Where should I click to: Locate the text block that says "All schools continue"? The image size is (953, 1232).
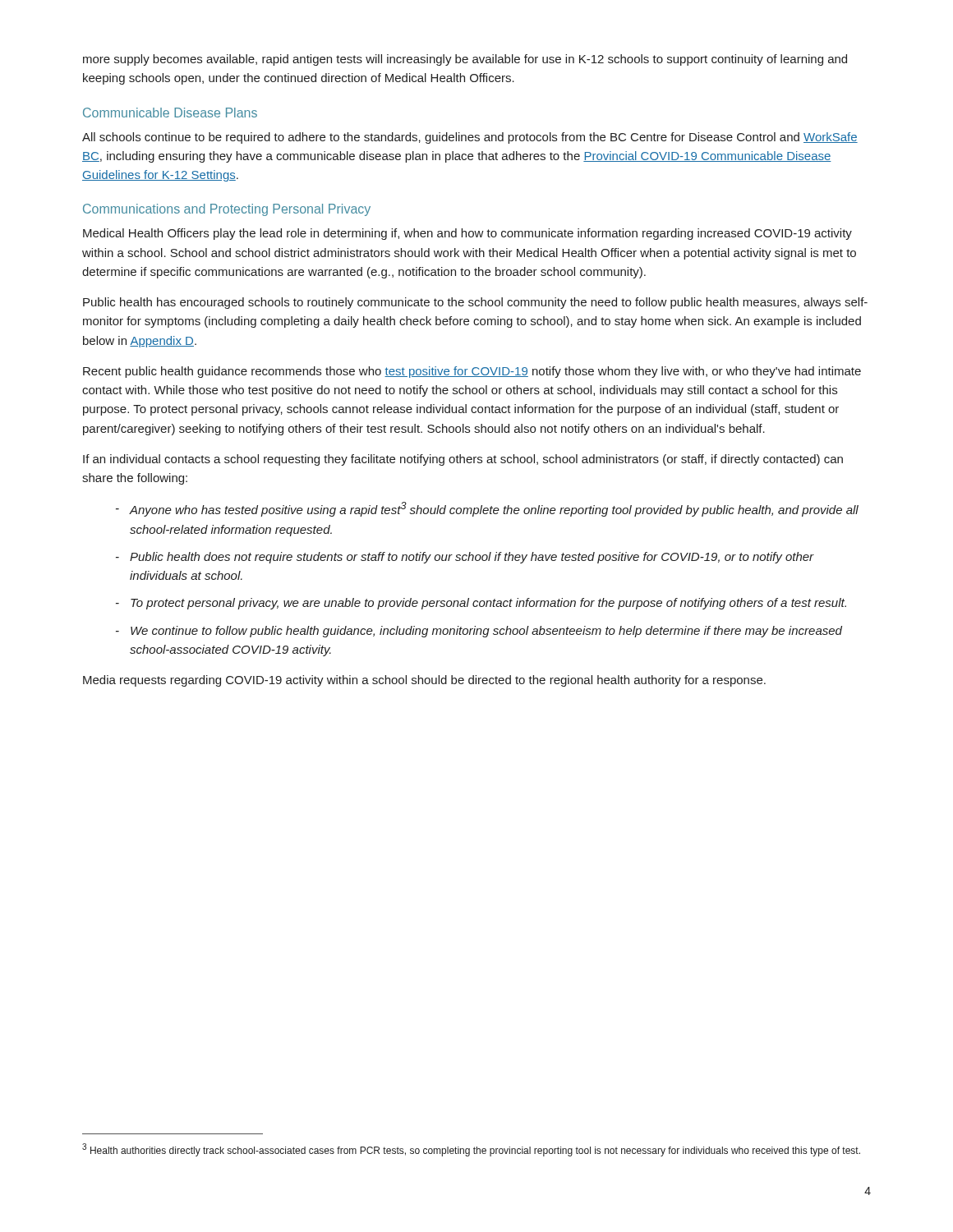476,156
